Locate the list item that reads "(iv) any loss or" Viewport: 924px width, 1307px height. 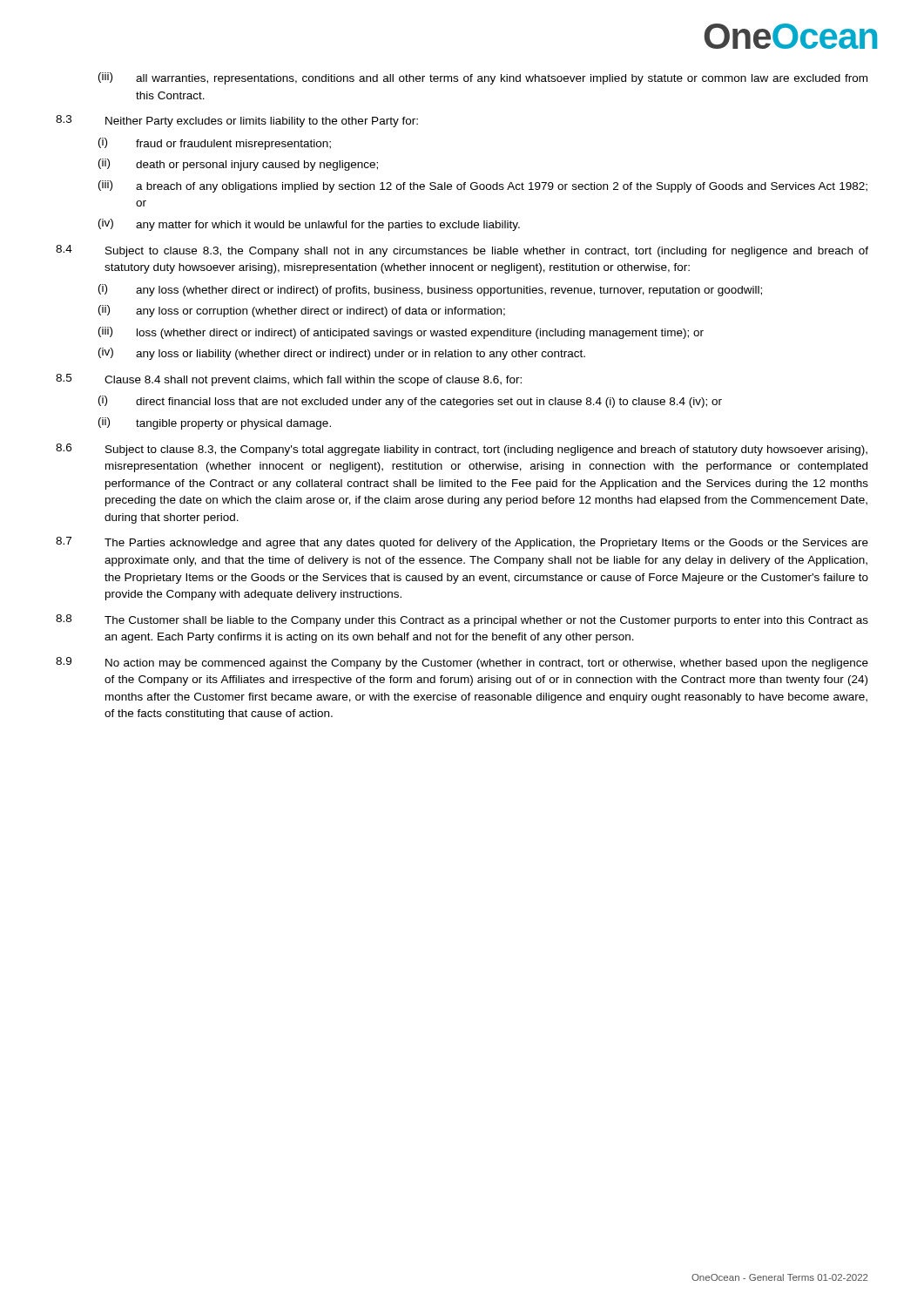pos(483,354)
